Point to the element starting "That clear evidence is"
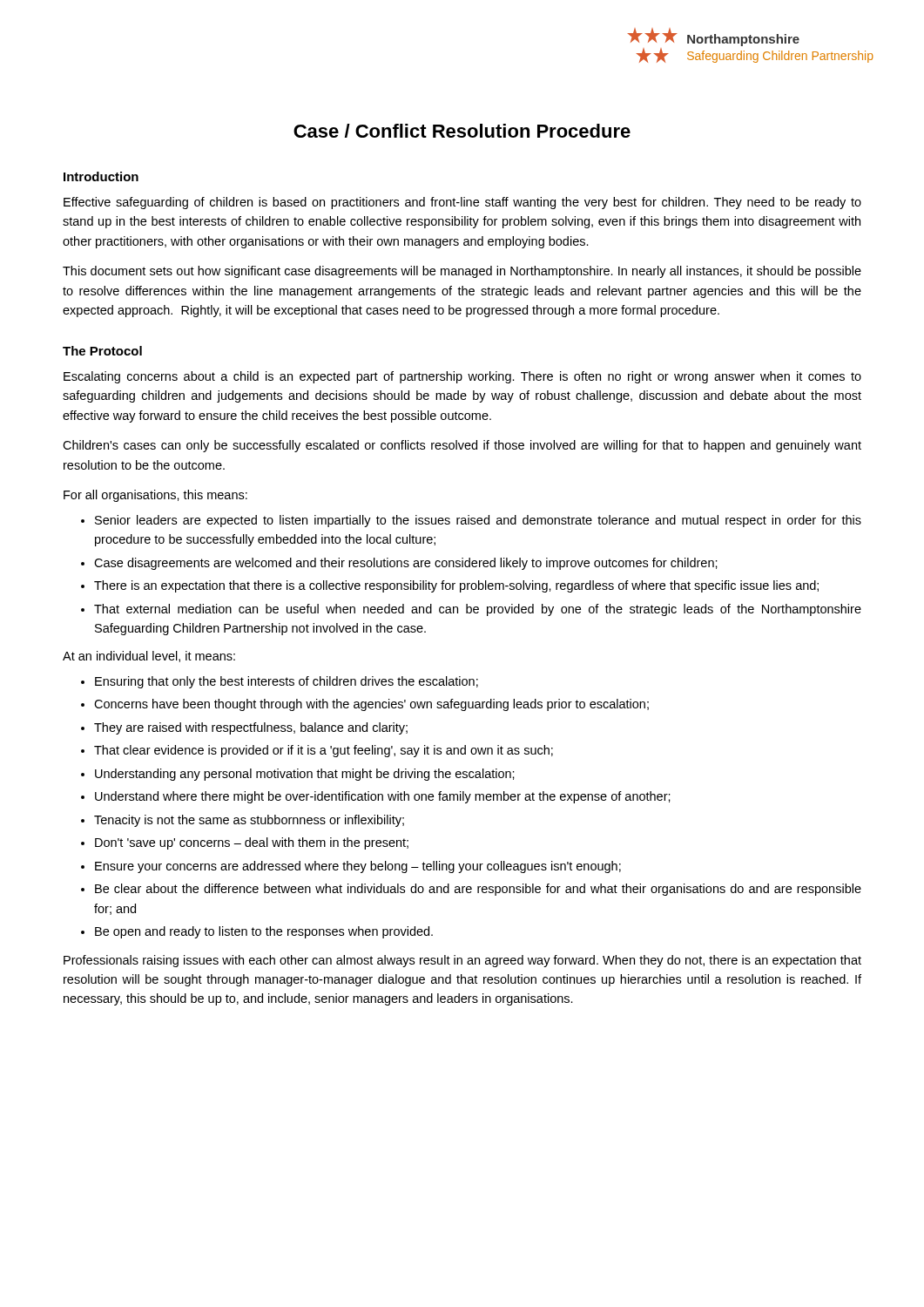Image resolution: width=924 pixels, height=1307 pixels. tap(324, 750)
